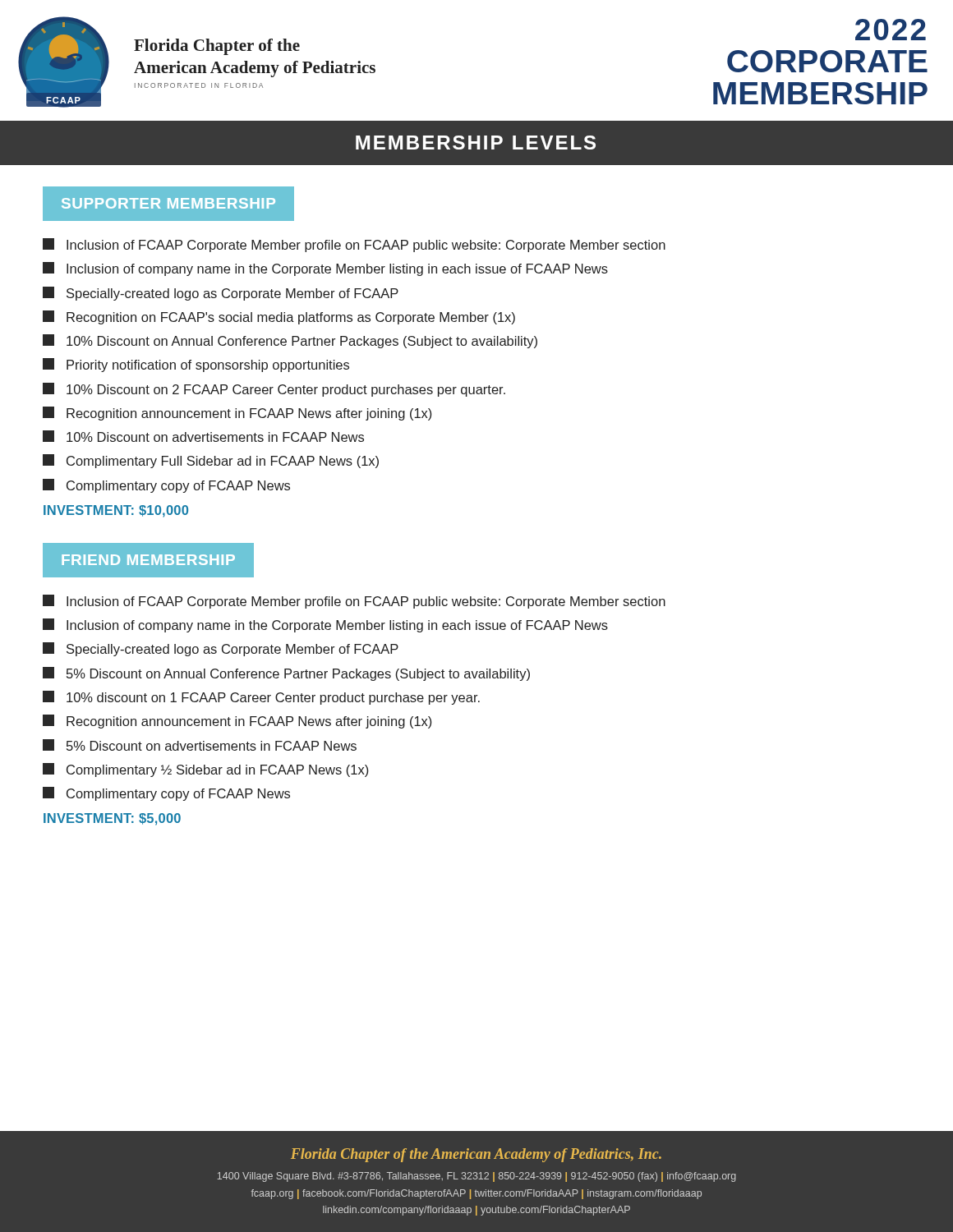
Task: Where does it say "INVESTMENT: $10,000"?
Action: [x=116, y=510]
